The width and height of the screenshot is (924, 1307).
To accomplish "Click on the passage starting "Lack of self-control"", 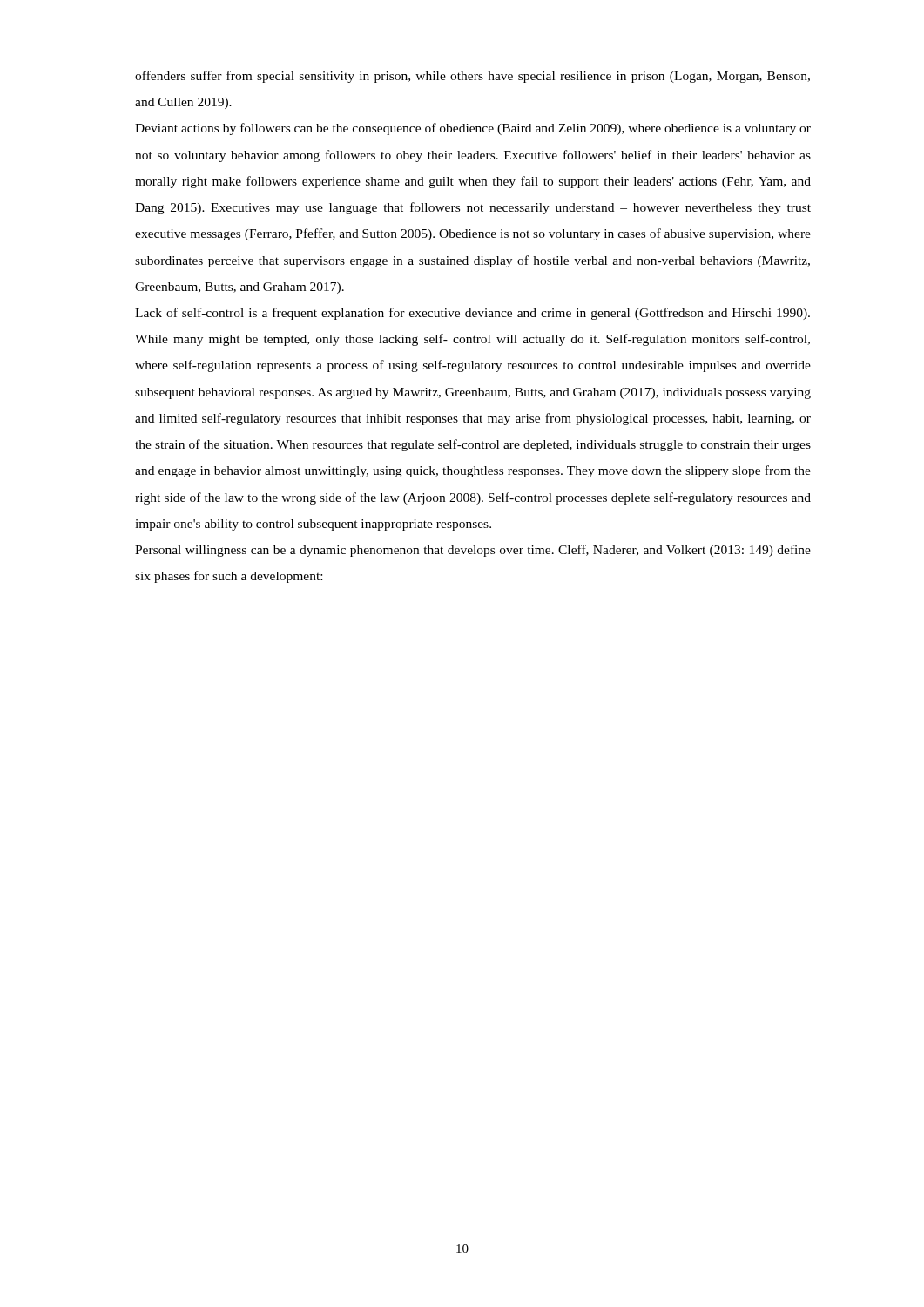I will pyautogui.click(x=473, y=418).
